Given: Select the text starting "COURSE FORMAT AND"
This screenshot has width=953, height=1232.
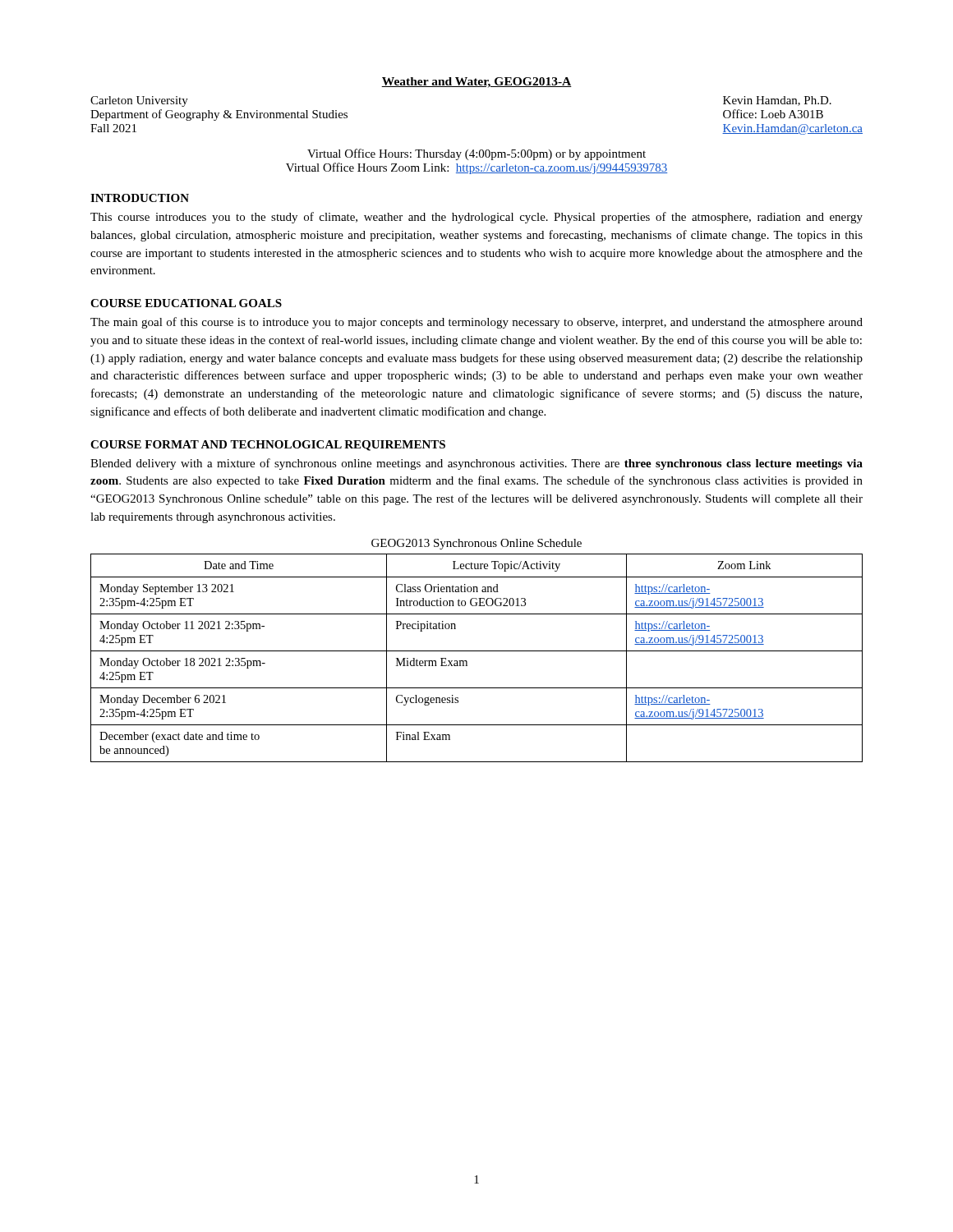Looking at the screenshot, I should [268, 444].
